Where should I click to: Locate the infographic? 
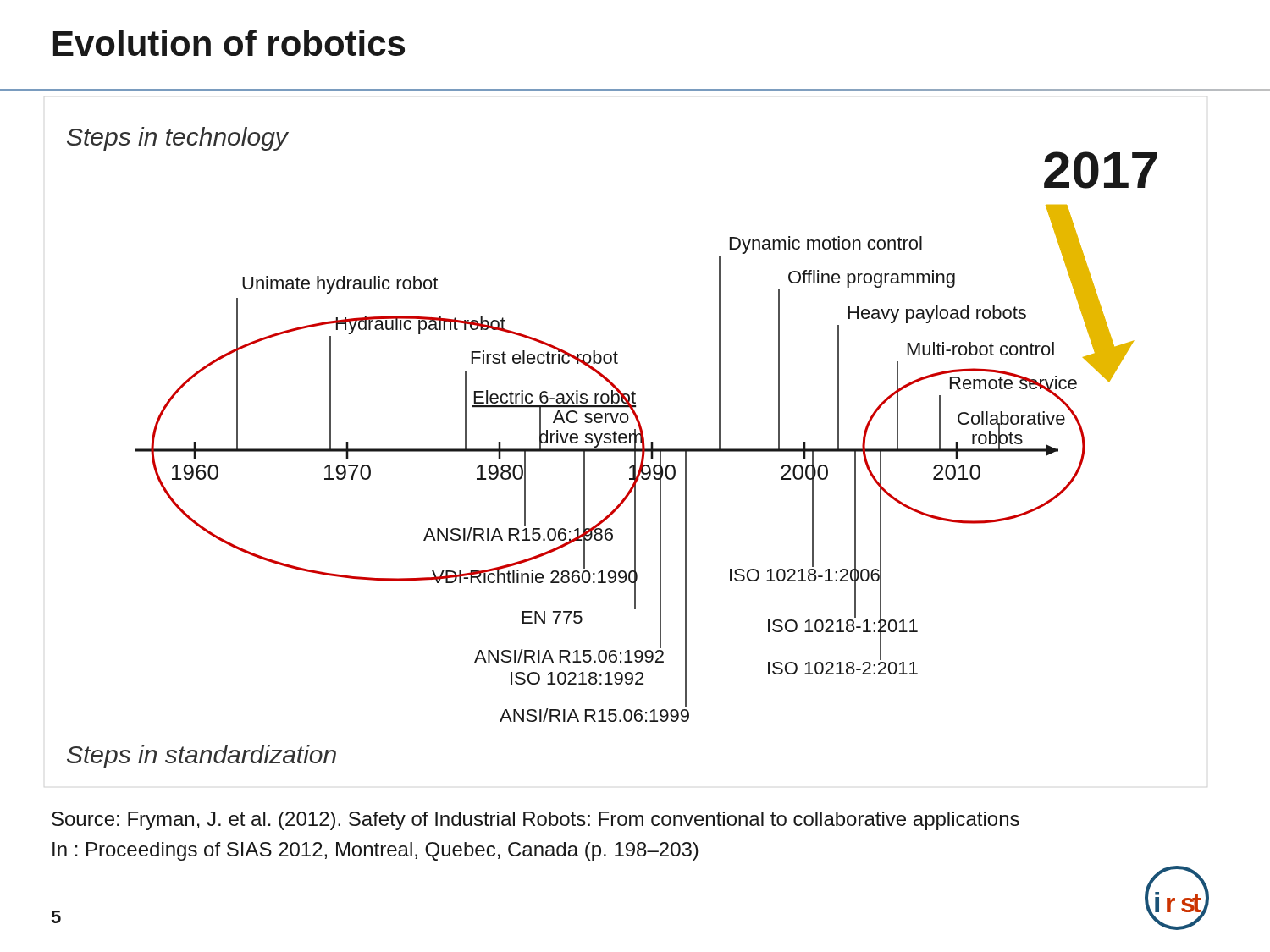[626, 442]
